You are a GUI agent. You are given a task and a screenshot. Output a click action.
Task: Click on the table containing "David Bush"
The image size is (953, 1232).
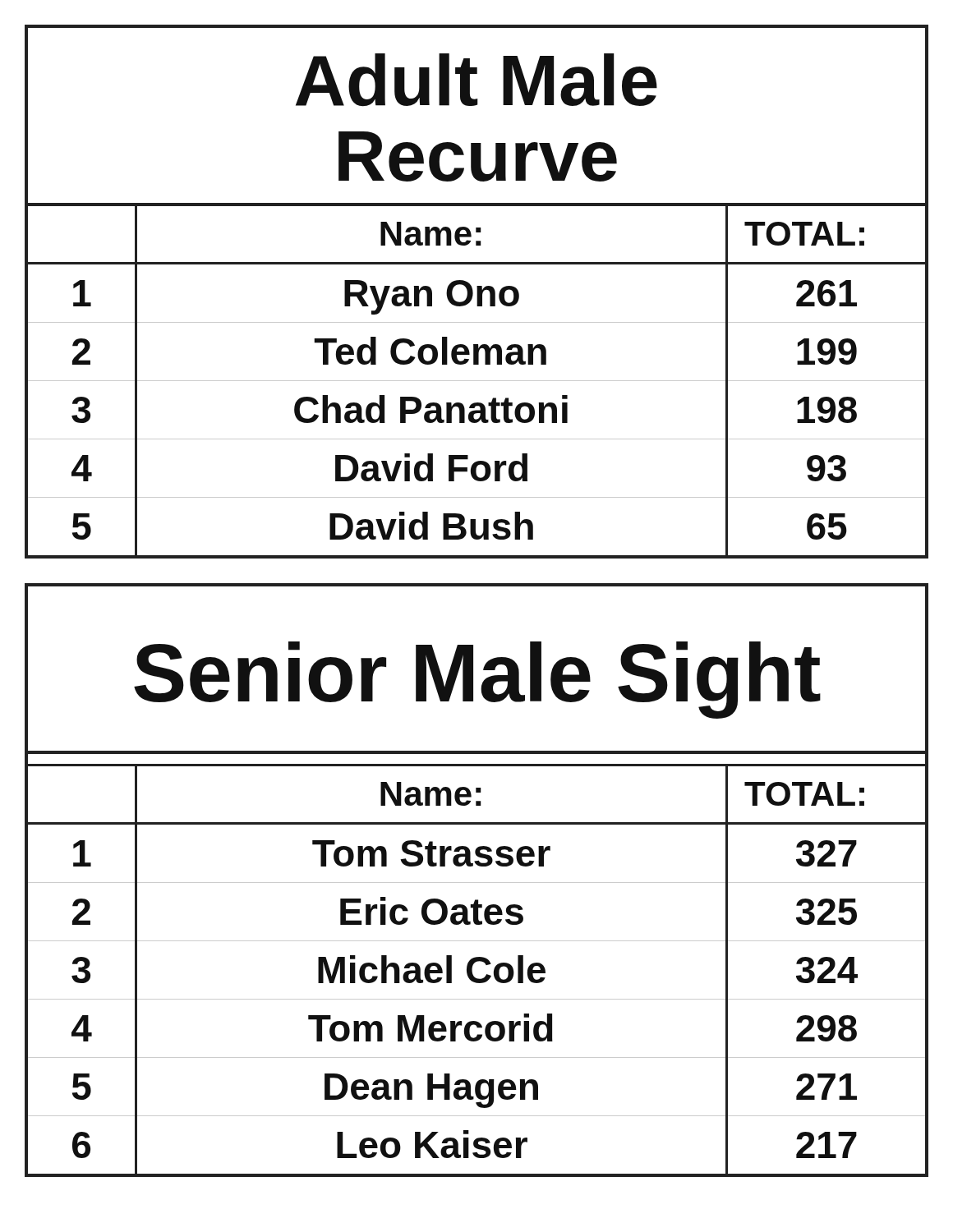click(x=476, y=291)
